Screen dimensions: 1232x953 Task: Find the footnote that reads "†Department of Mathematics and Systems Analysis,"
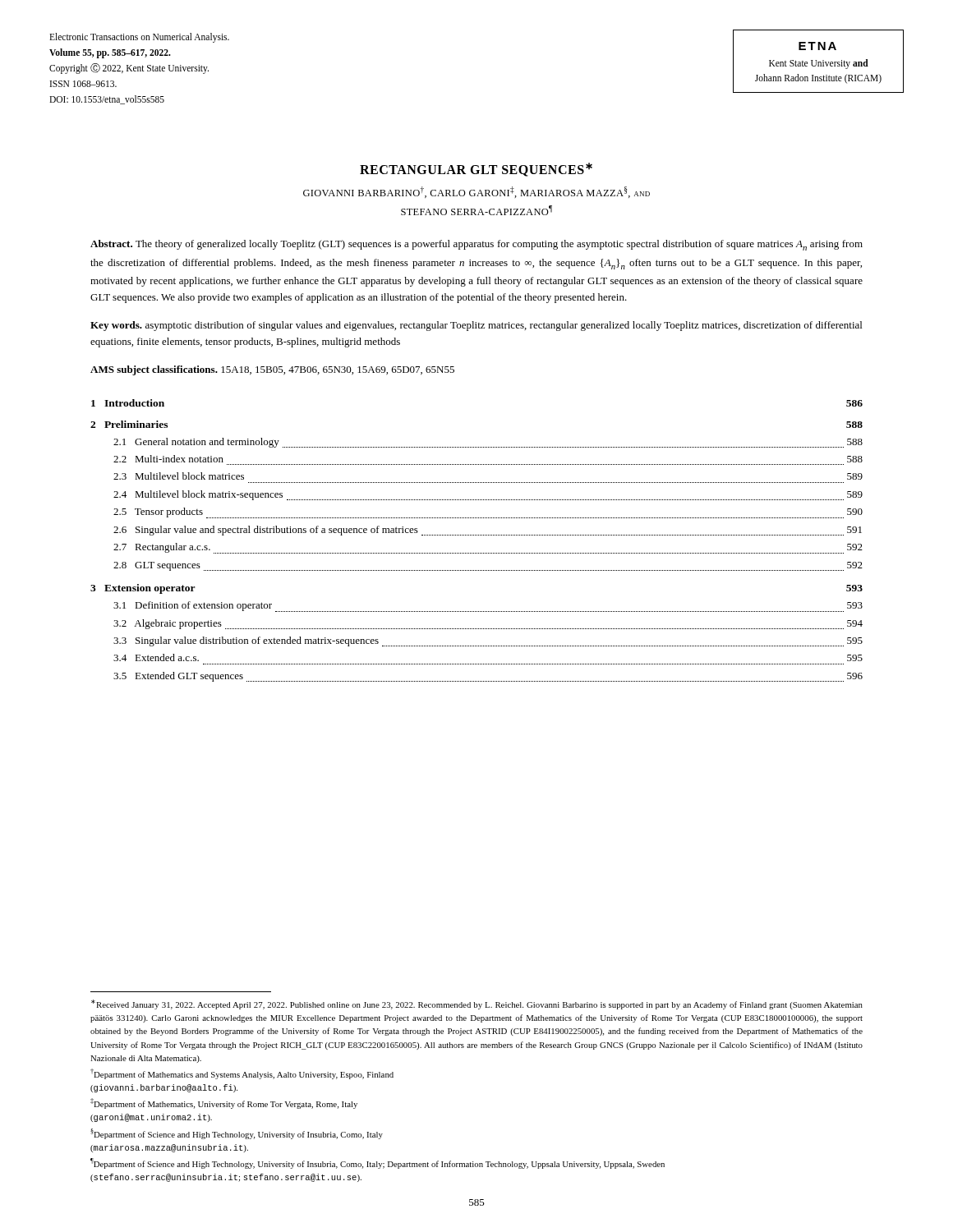pos(242,1080)
